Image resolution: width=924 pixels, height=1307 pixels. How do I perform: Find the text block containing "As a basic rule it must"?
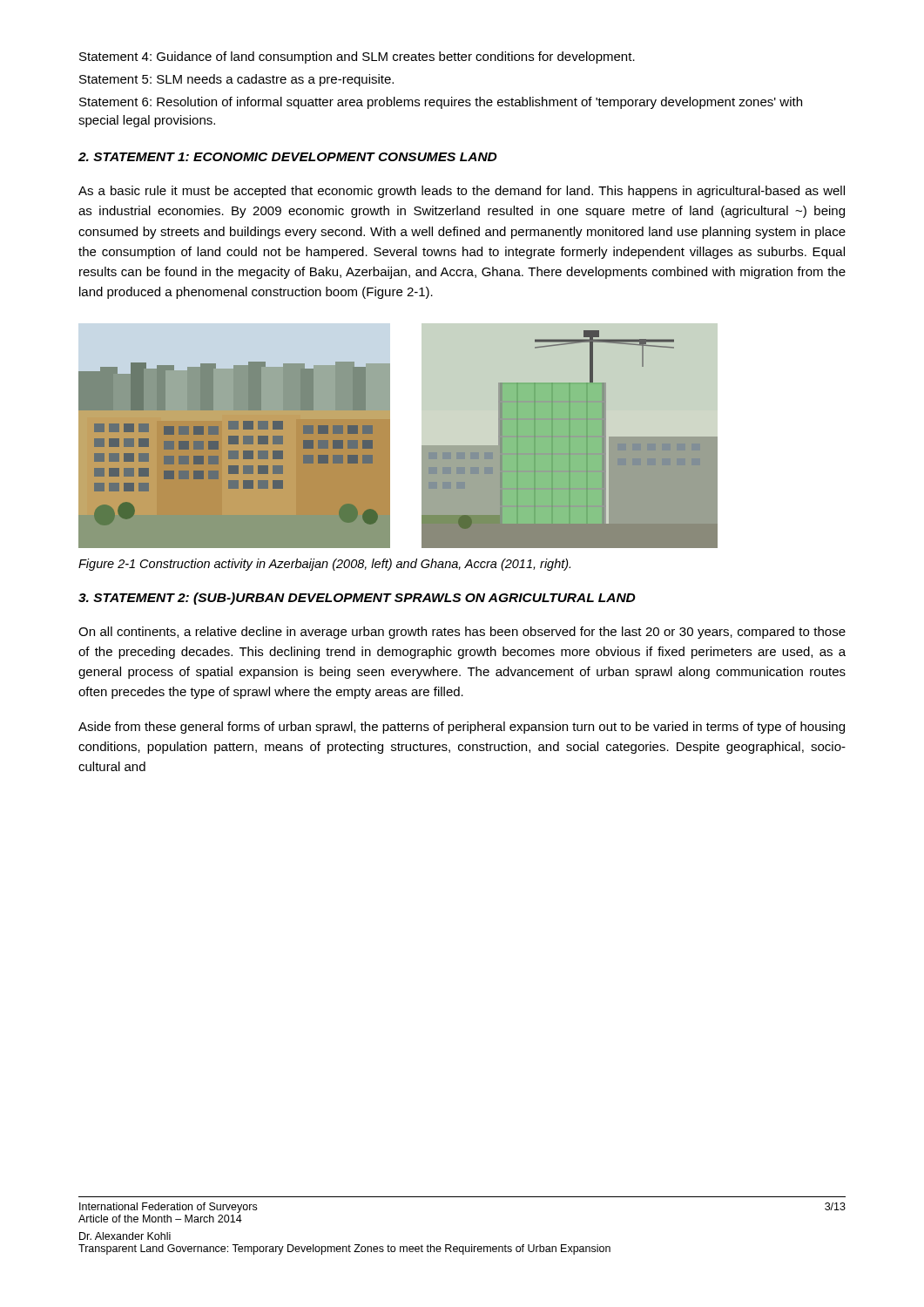click(x=462, y=241)
